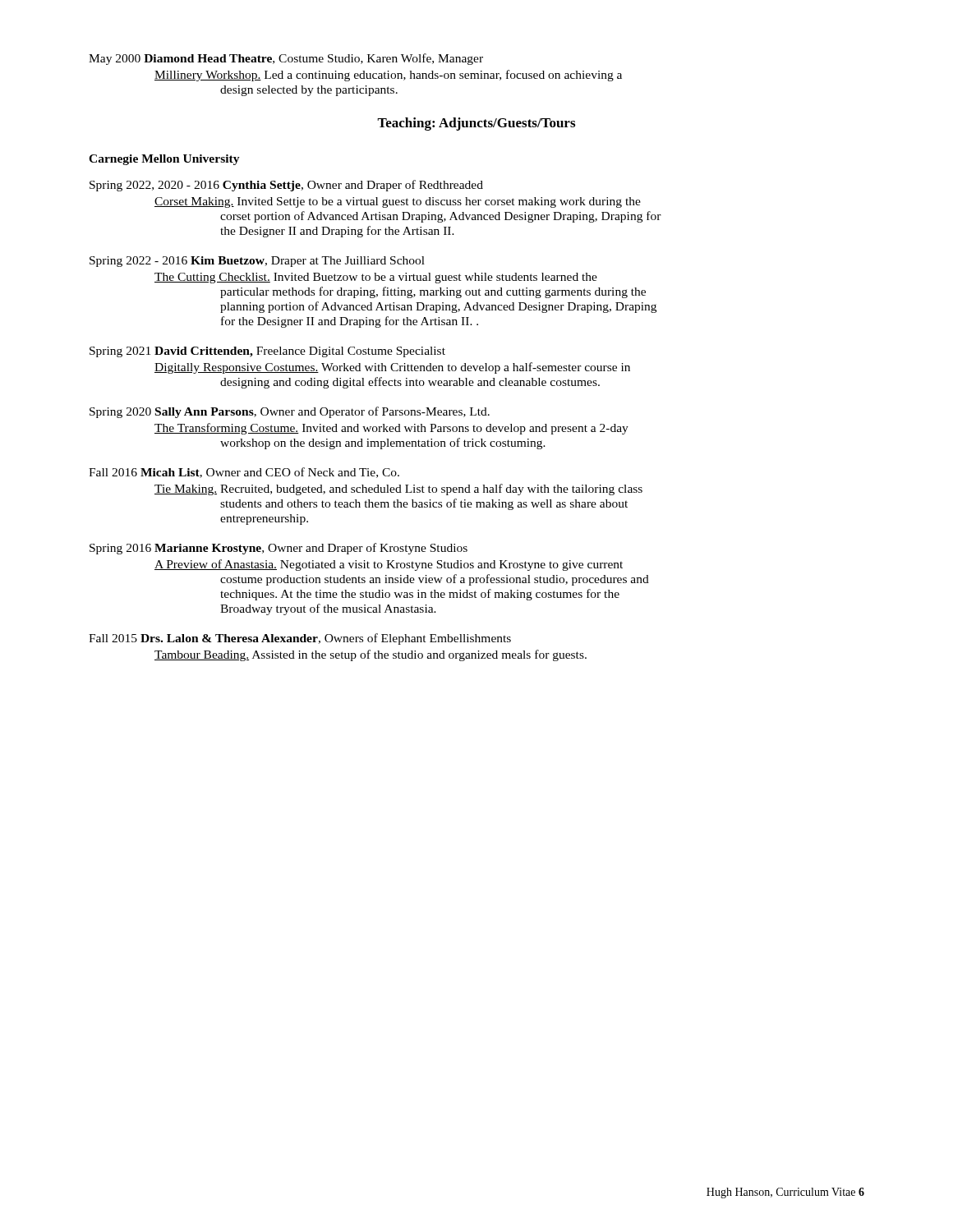Locate the text starting "Fall 2015 Drs. Lalon & Theresa Alexander, Owners"
The height and width of the screenshot is (1232, 953).
tap(476, 646)
